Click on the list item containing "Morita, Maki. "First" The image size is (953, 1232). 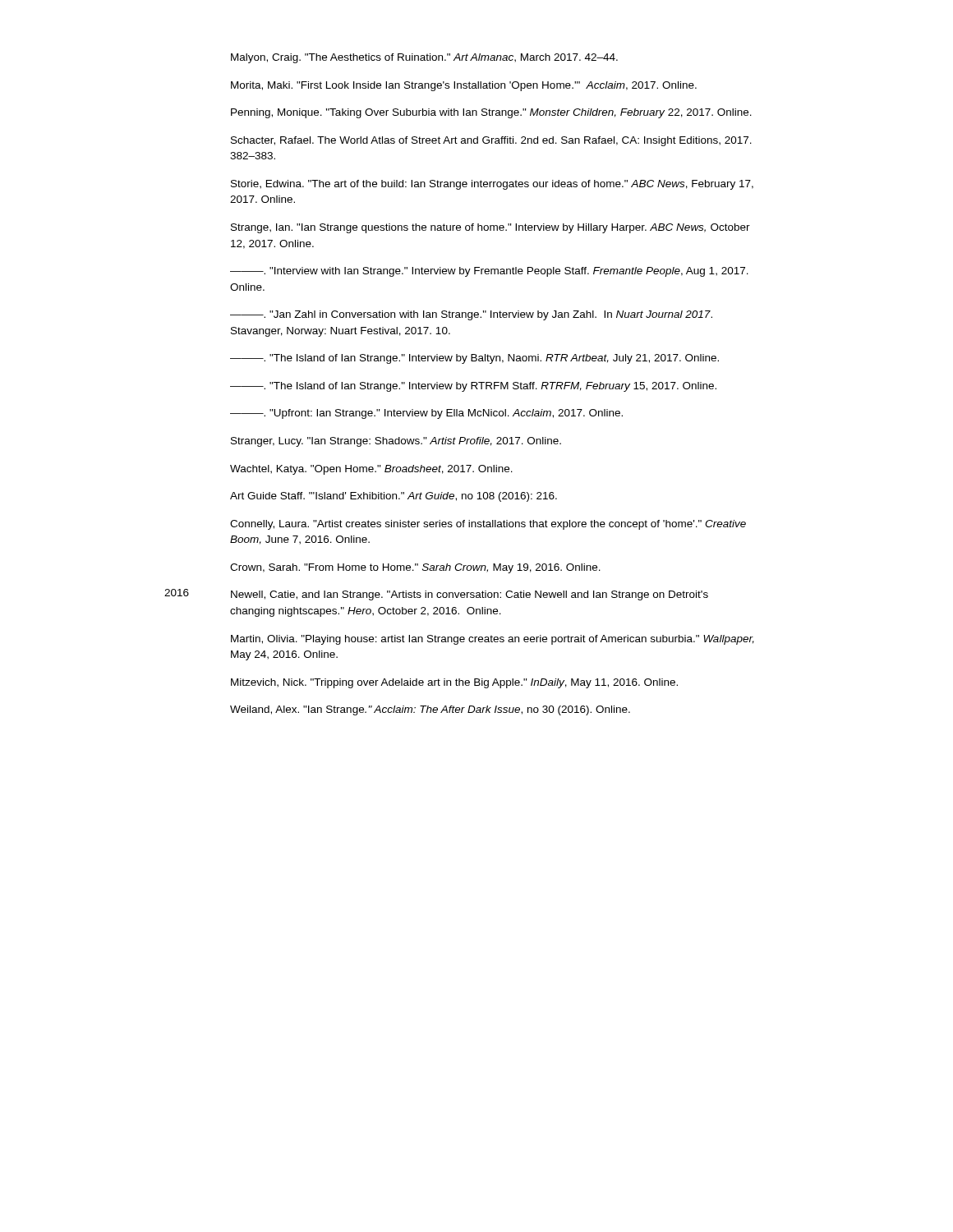pyautogui.click(x=464, y=85)
